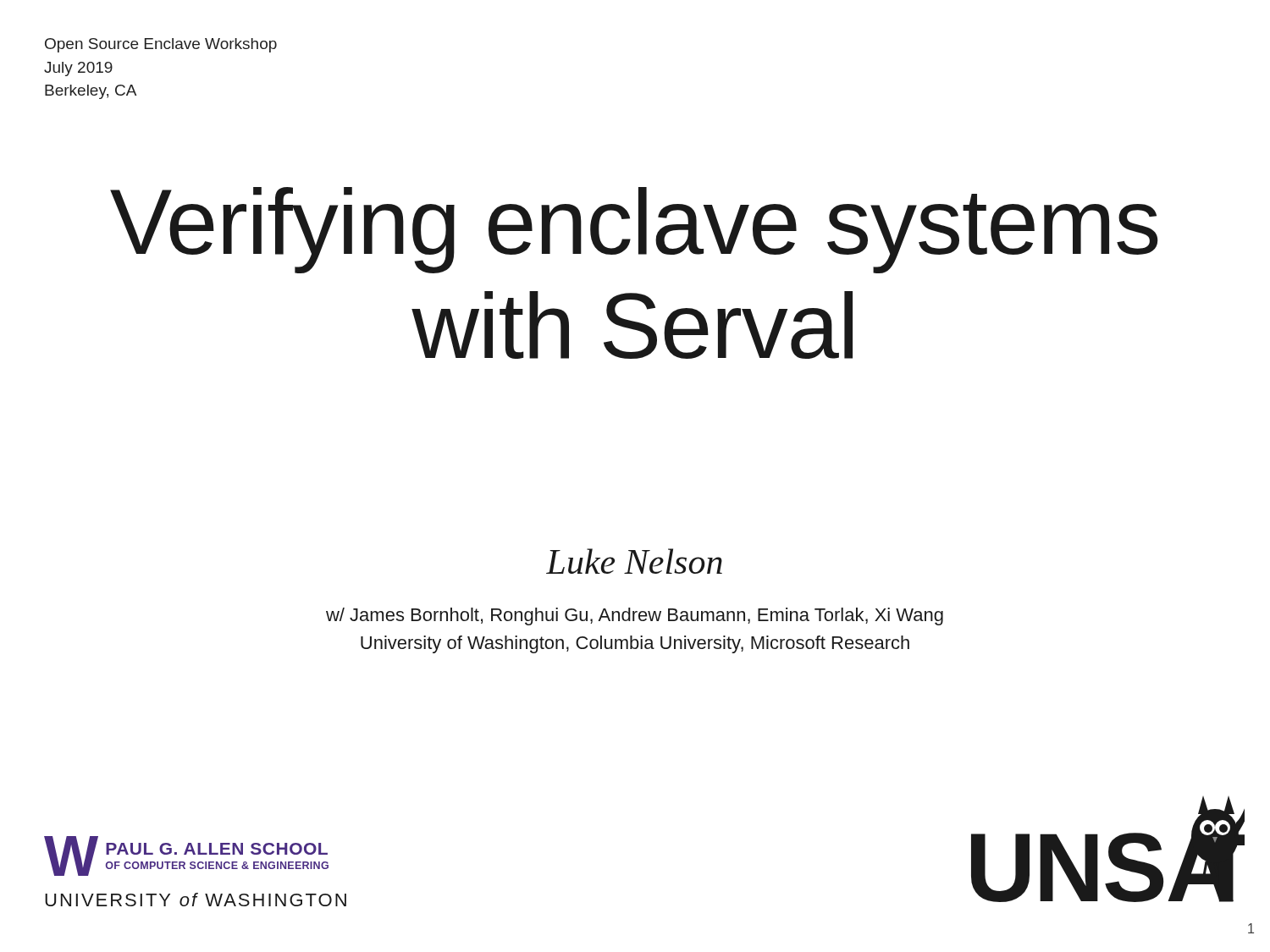Find the region starting "Verifying enclave systemswith Serval"
Screen dimensions: 952x1270
coord(635,273)
